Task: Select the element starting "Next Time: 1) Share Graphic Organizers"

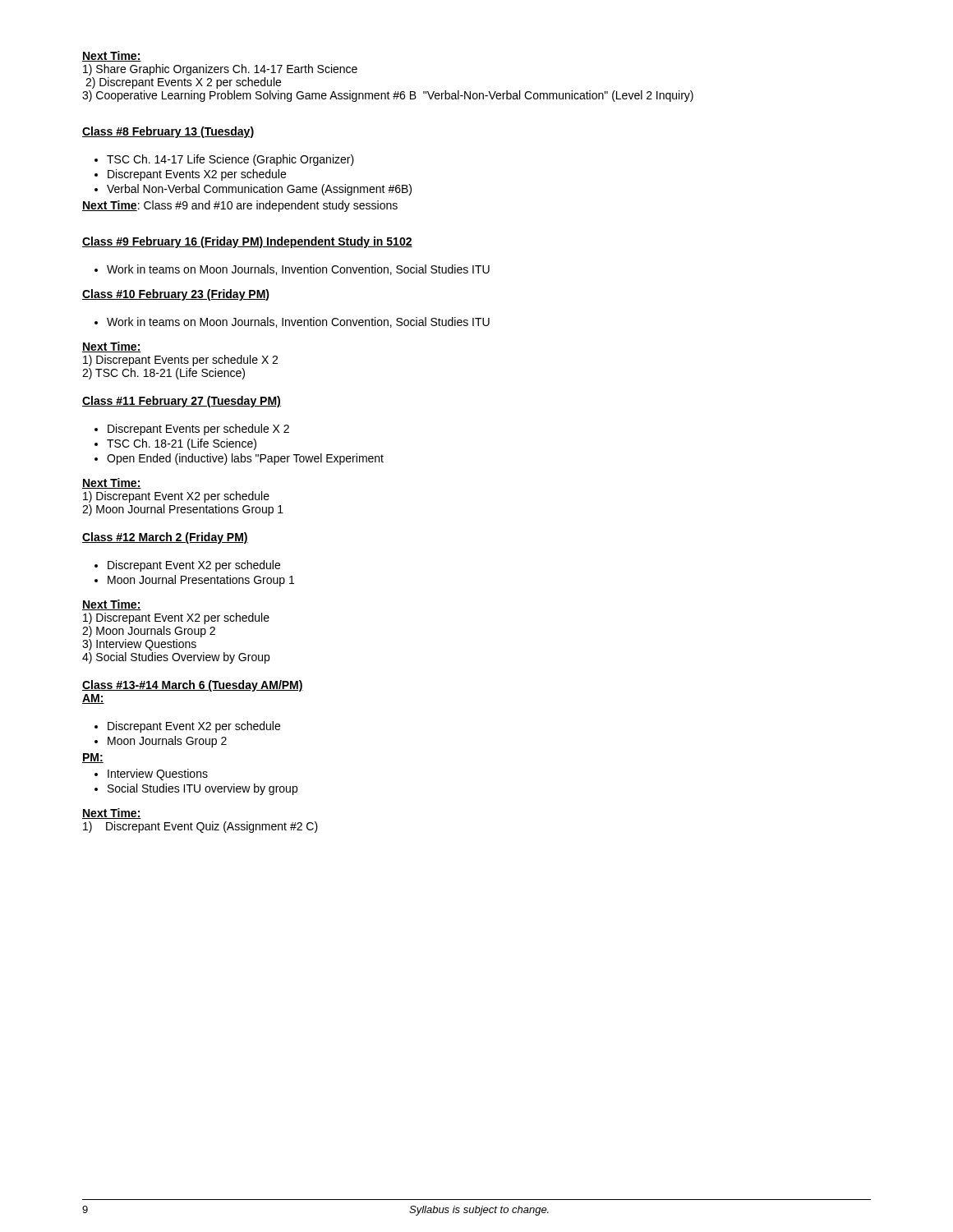Action: click(112, 56)
